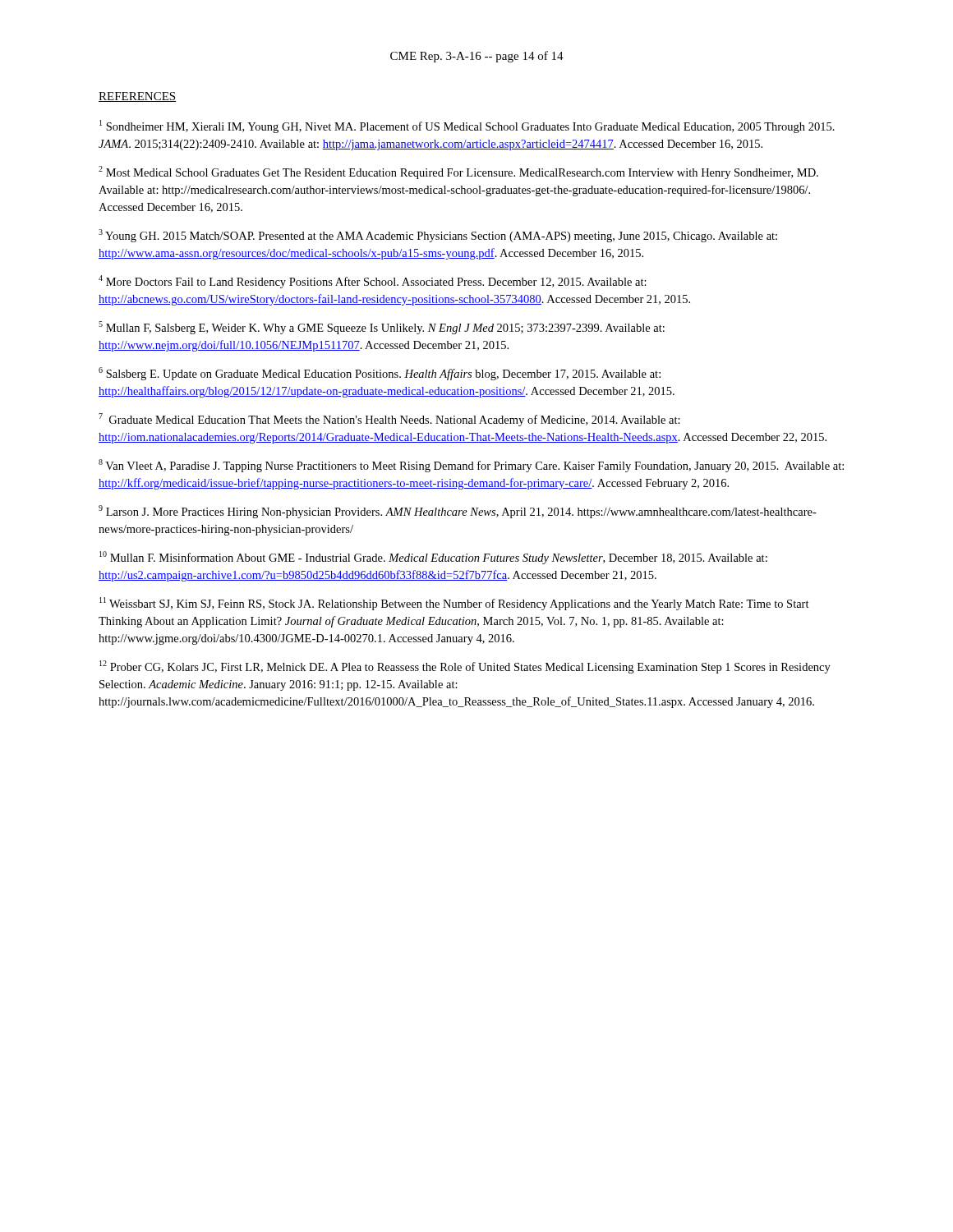Locate the block of text that opens with "3 Young GH."
953x1232 pixels.
pos(438,244)
